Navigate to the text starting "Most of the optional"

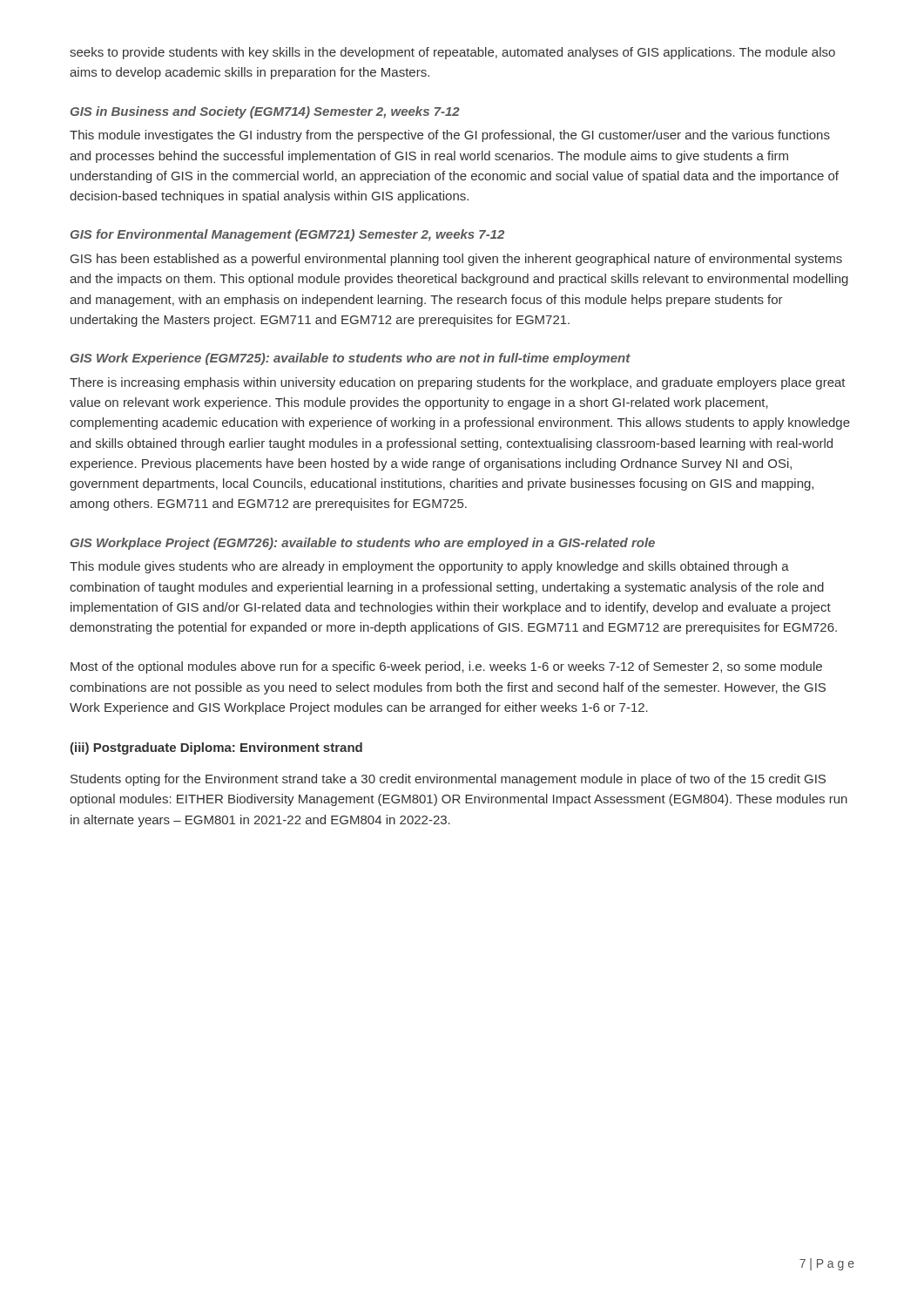pyautogui.click(x=448, y=687)
